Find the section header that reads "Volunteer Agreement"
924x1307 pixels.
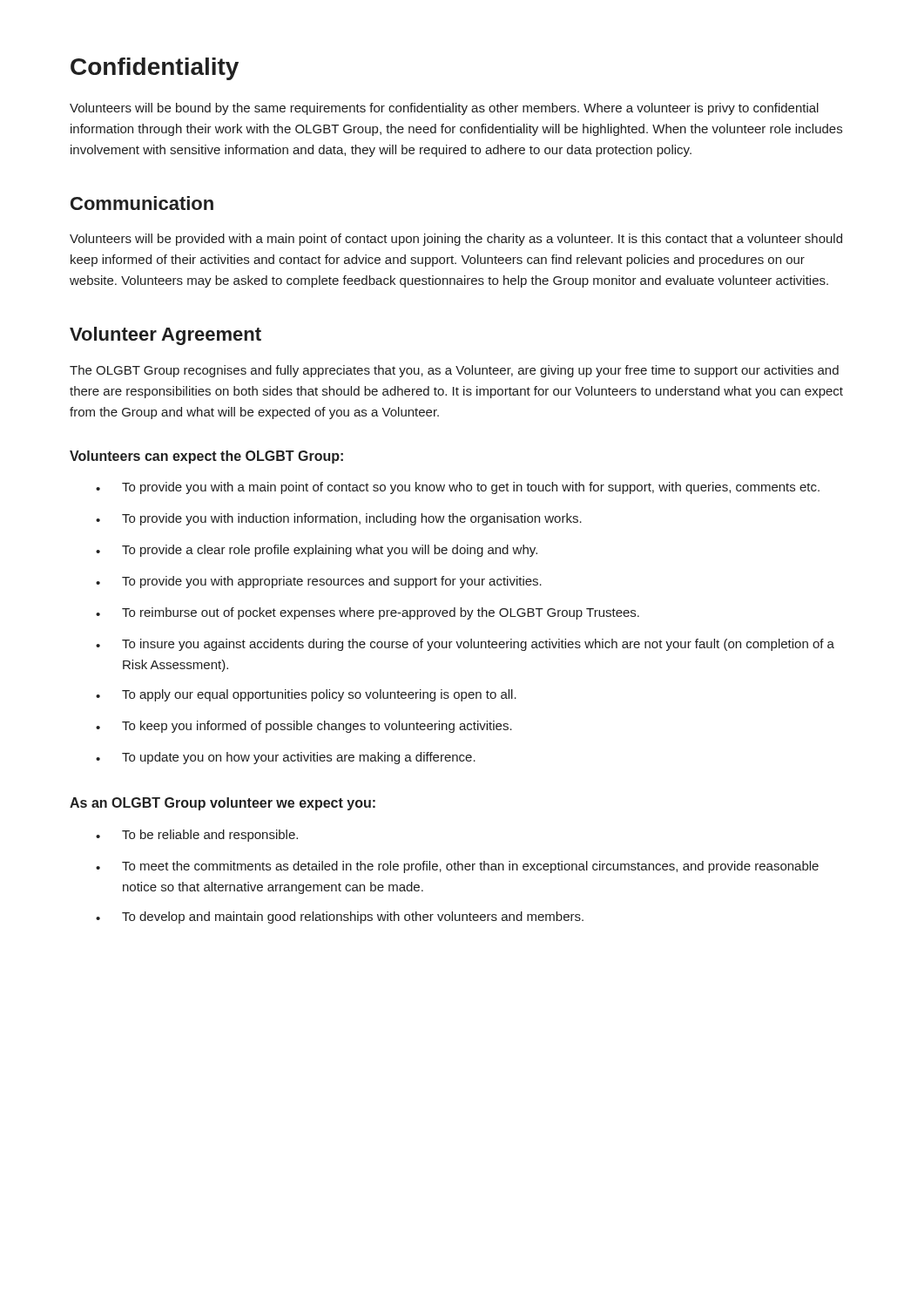(x=165, y=334)
